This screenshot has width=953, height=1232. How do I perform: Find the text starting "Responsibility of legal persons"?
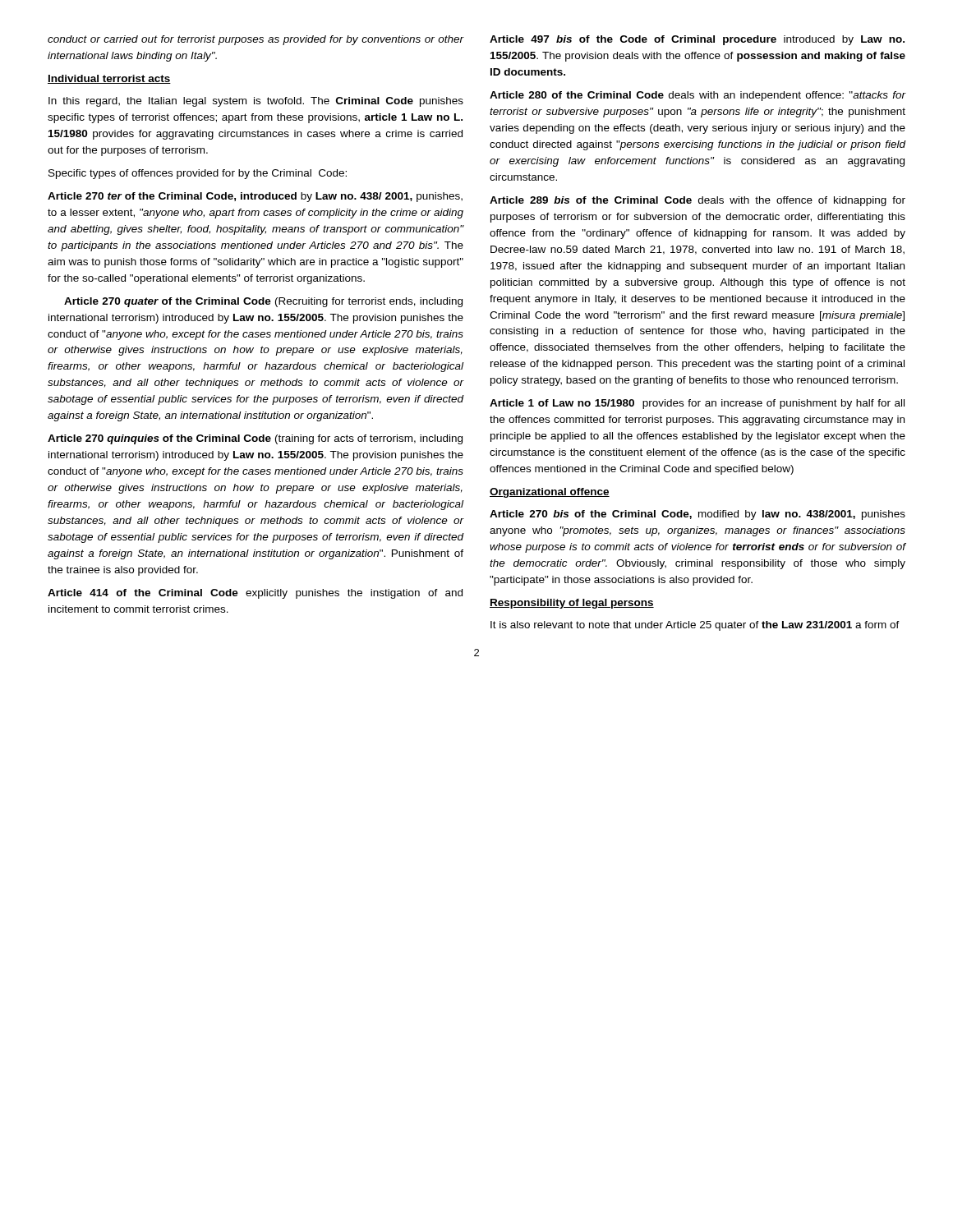(572, 603)
